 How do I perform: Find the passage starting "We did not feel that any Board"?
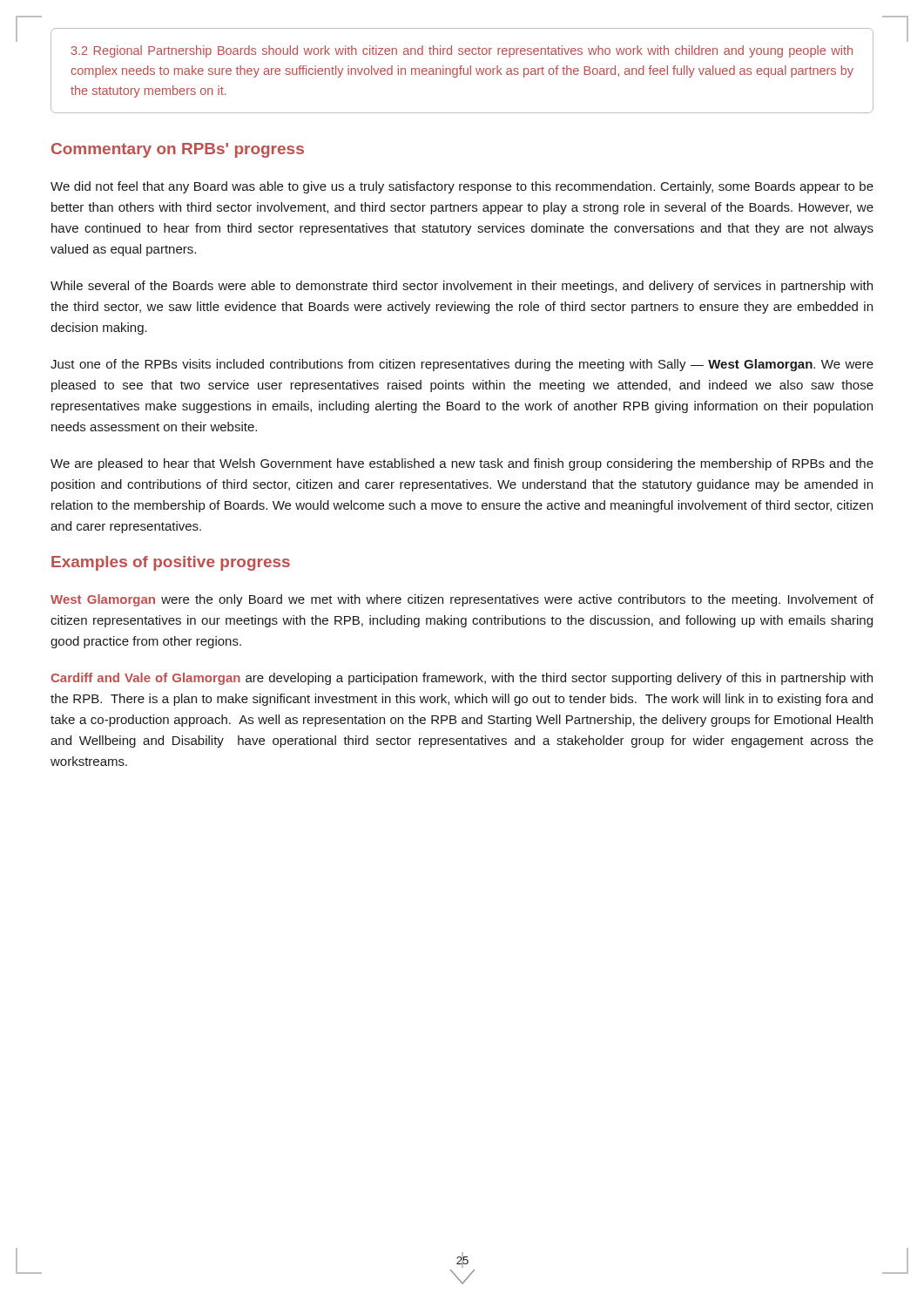click(x=462, y=218)
